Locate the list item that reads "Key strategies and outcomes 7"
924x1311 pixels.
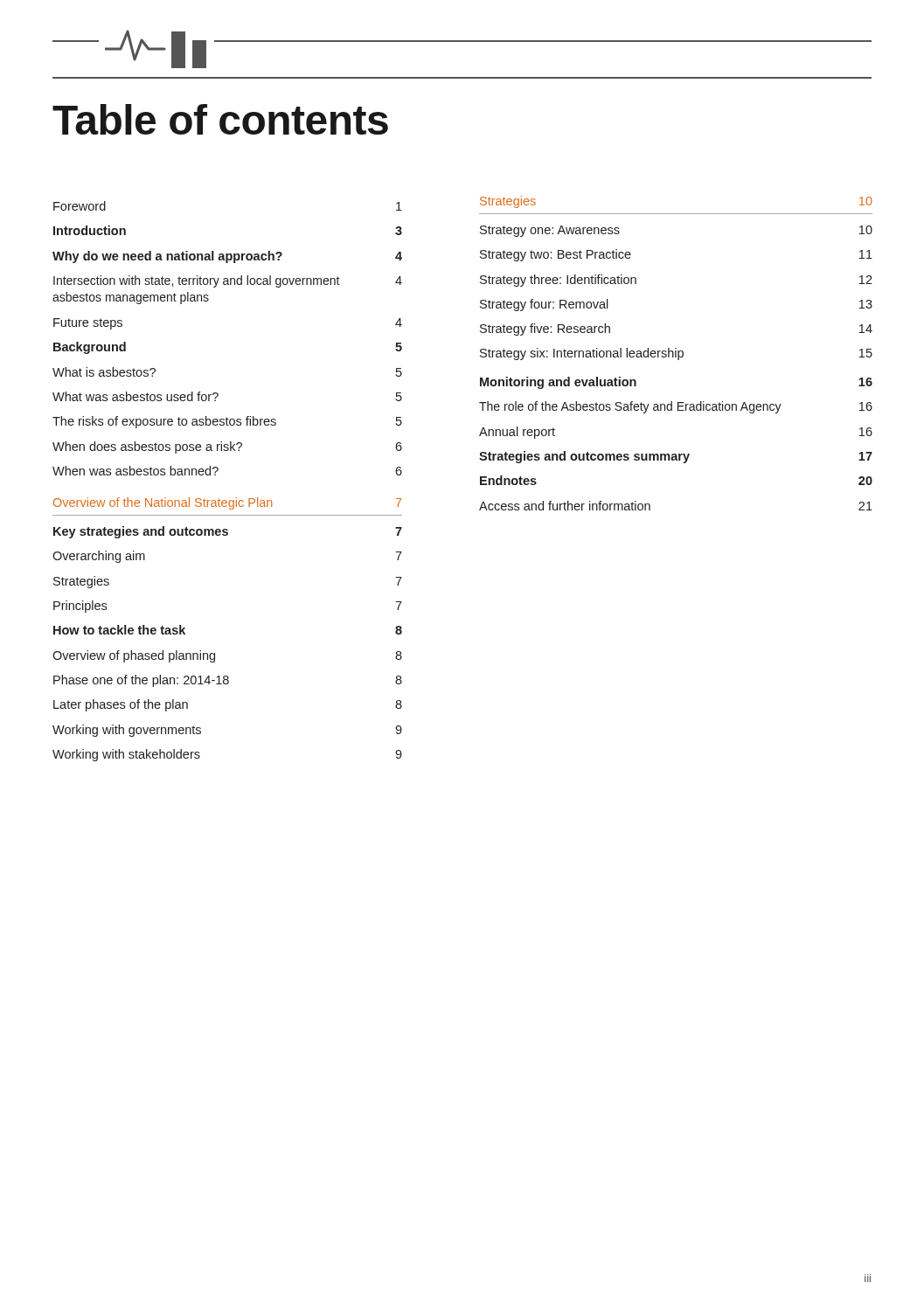[x=227, y=532]
